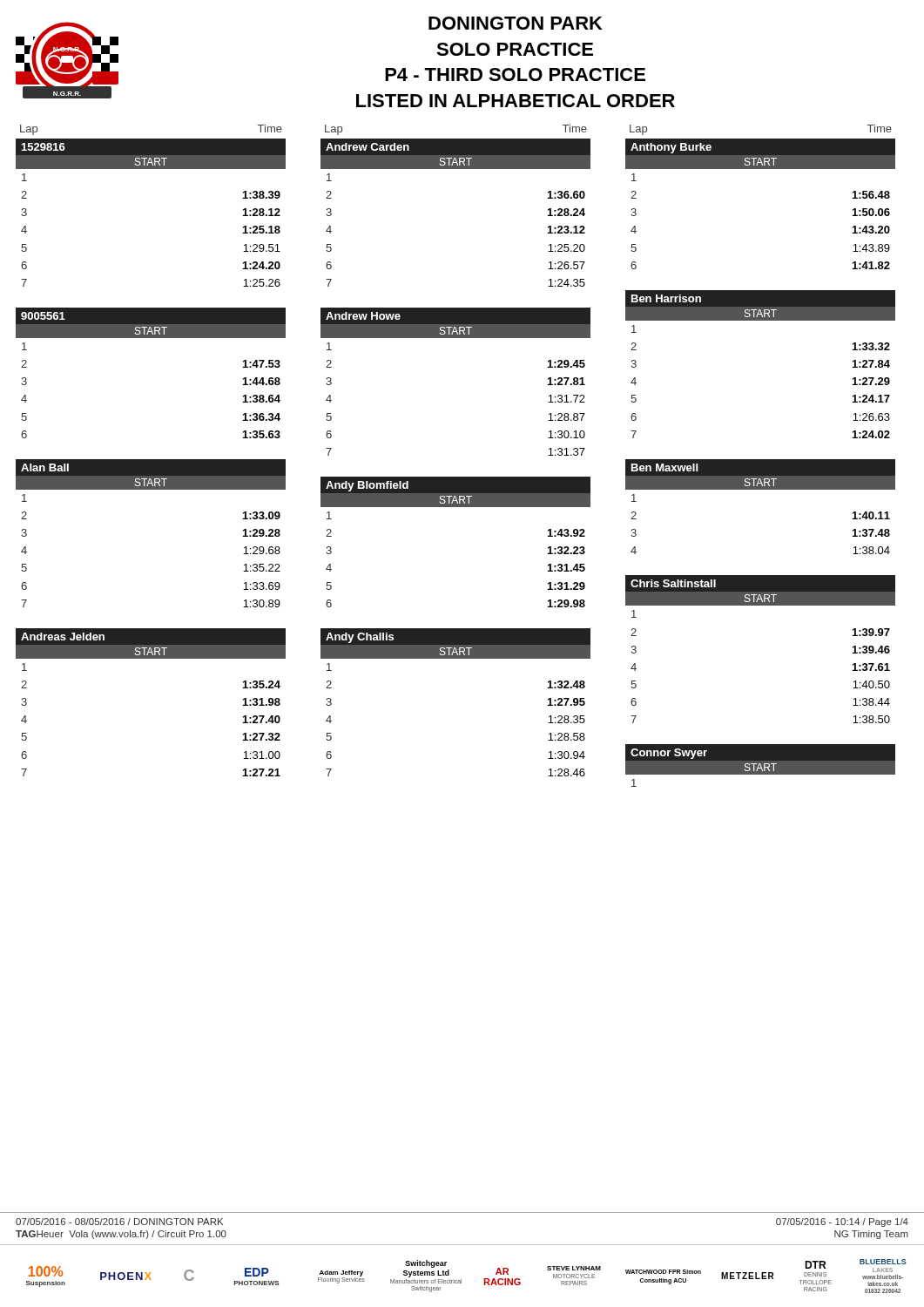Find the table that mentions "Ben Harrison START"
Viewport: 924px width, 1307px height.
[760, 367]
